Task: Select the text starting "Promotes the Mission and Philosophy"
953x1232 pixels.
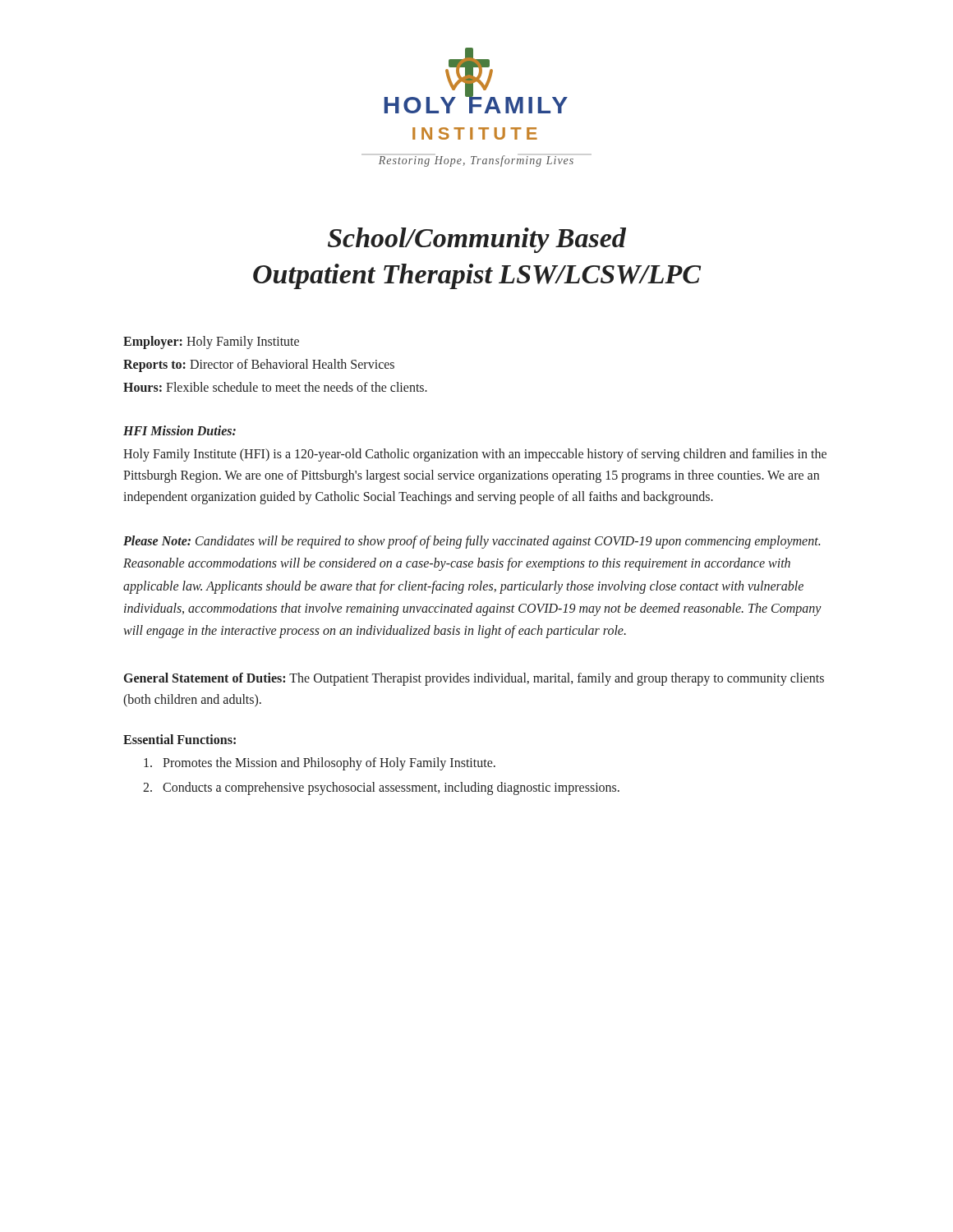Action: (x=486, y=763)
